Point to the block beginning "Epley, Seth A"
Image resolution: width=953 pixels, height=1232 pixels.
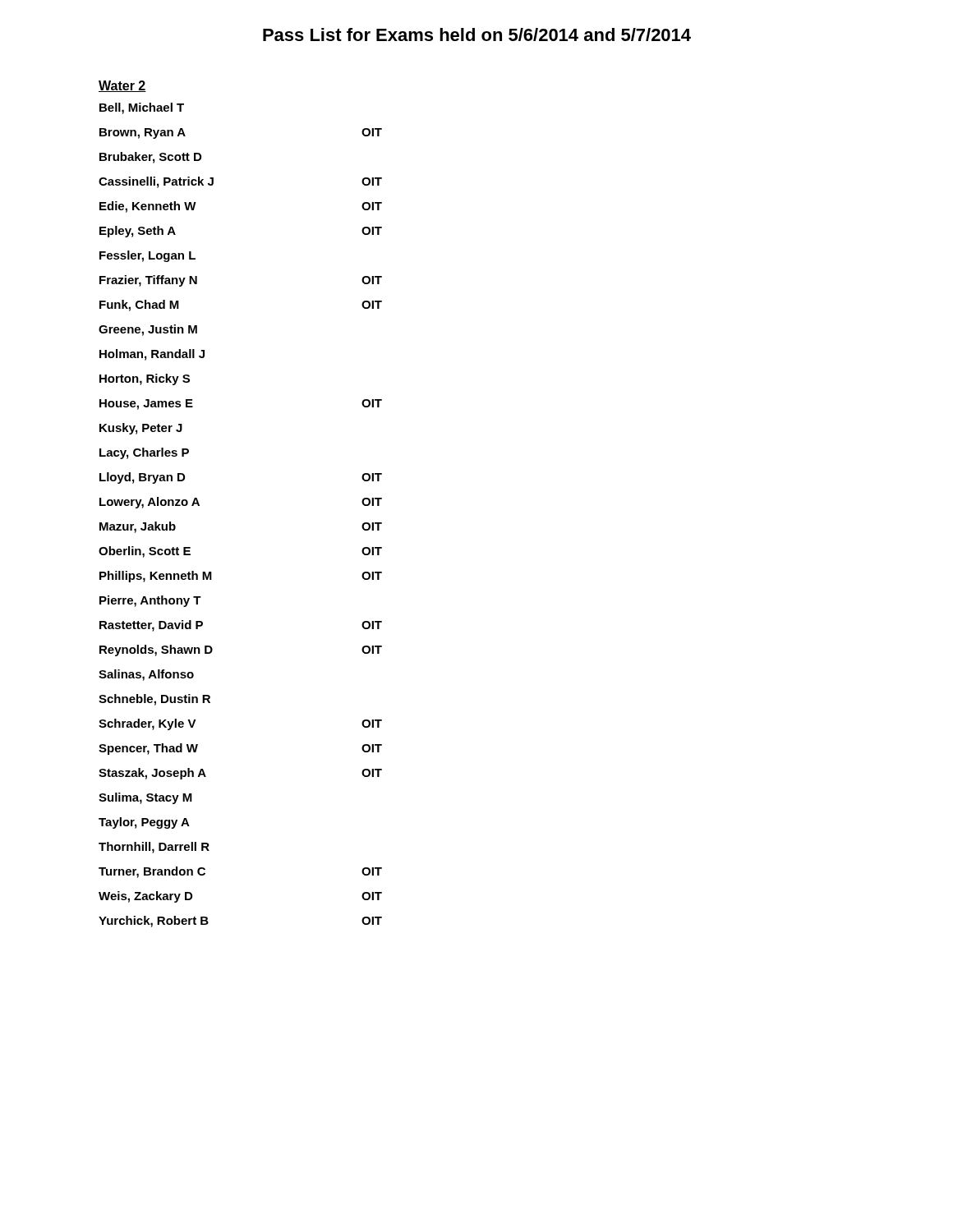(x=142, y=231)
